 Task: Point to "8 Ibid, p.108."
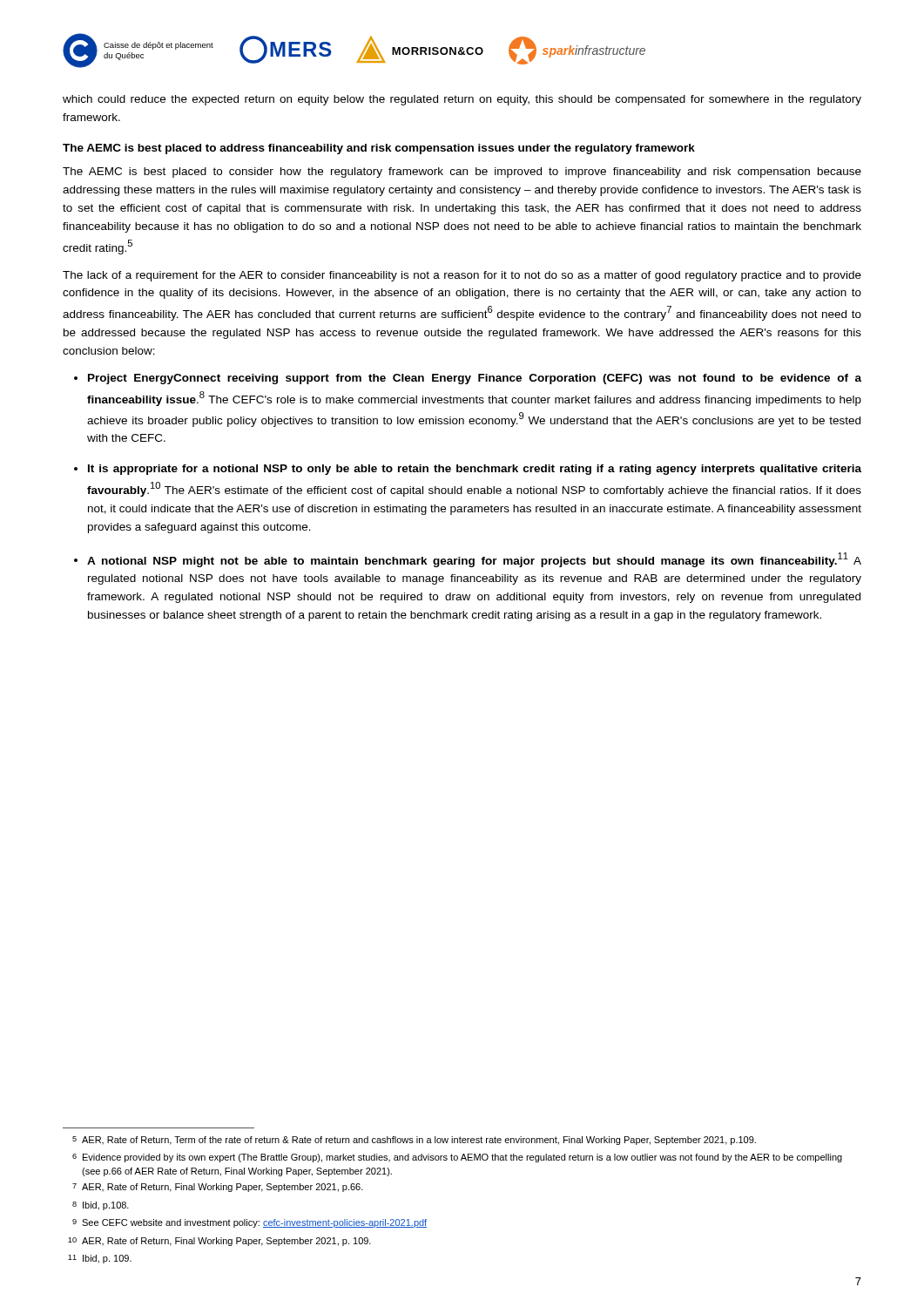(96, 1207)
